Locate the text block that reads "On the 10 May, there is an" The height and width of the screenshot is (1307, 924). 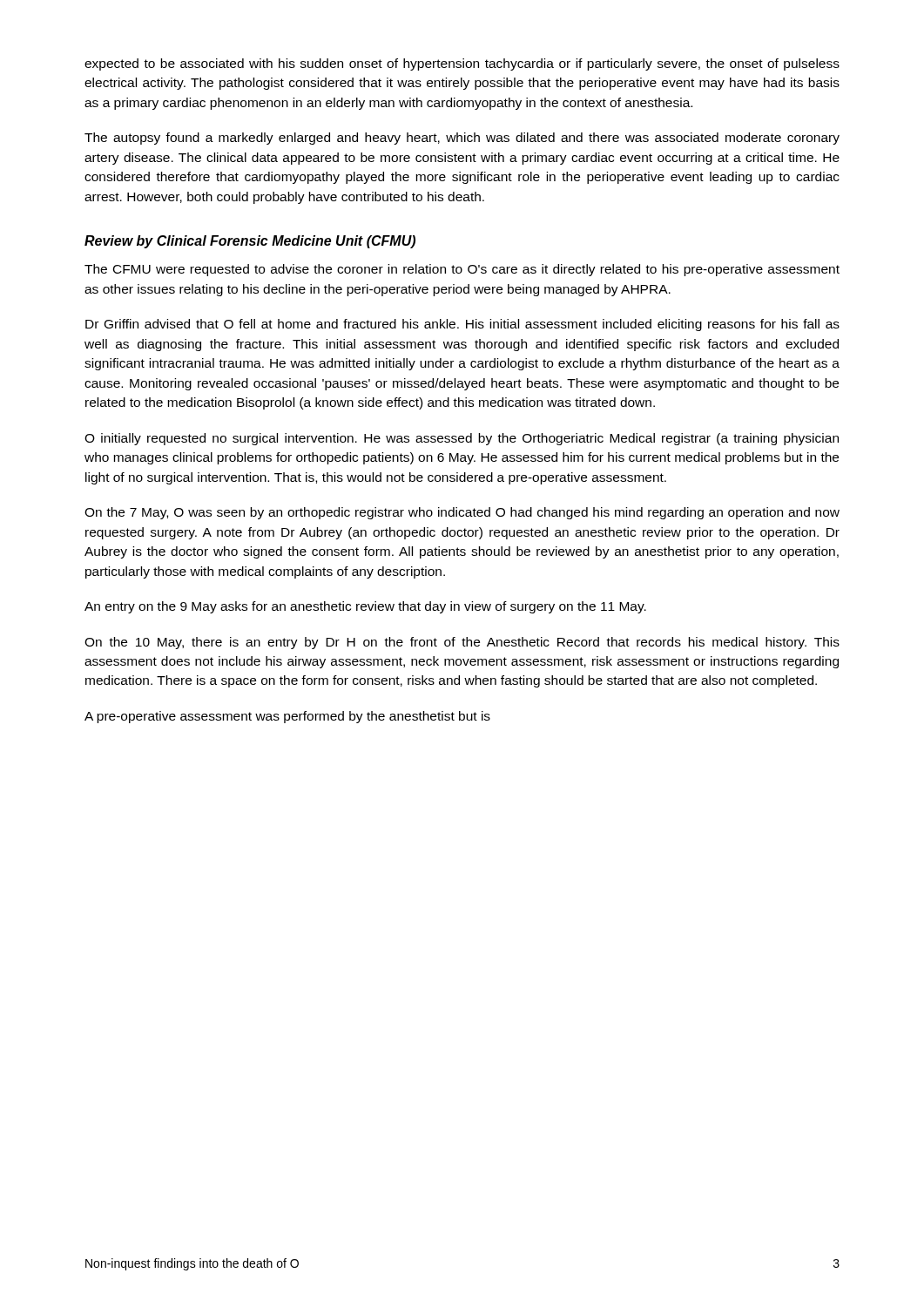[462, 661]
